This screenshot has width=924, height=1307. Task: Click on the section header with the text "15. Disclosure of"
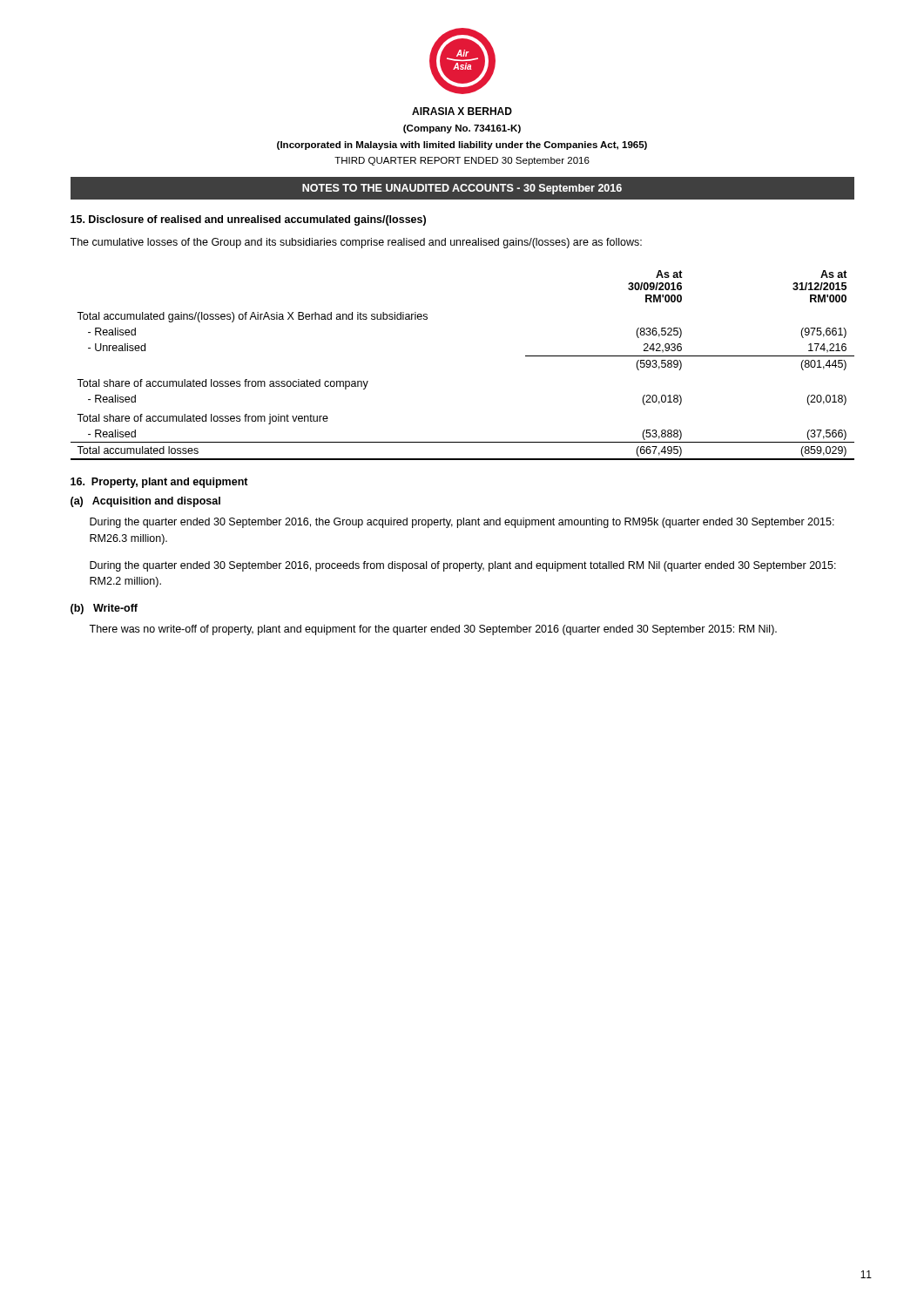(x=248, y=220)
